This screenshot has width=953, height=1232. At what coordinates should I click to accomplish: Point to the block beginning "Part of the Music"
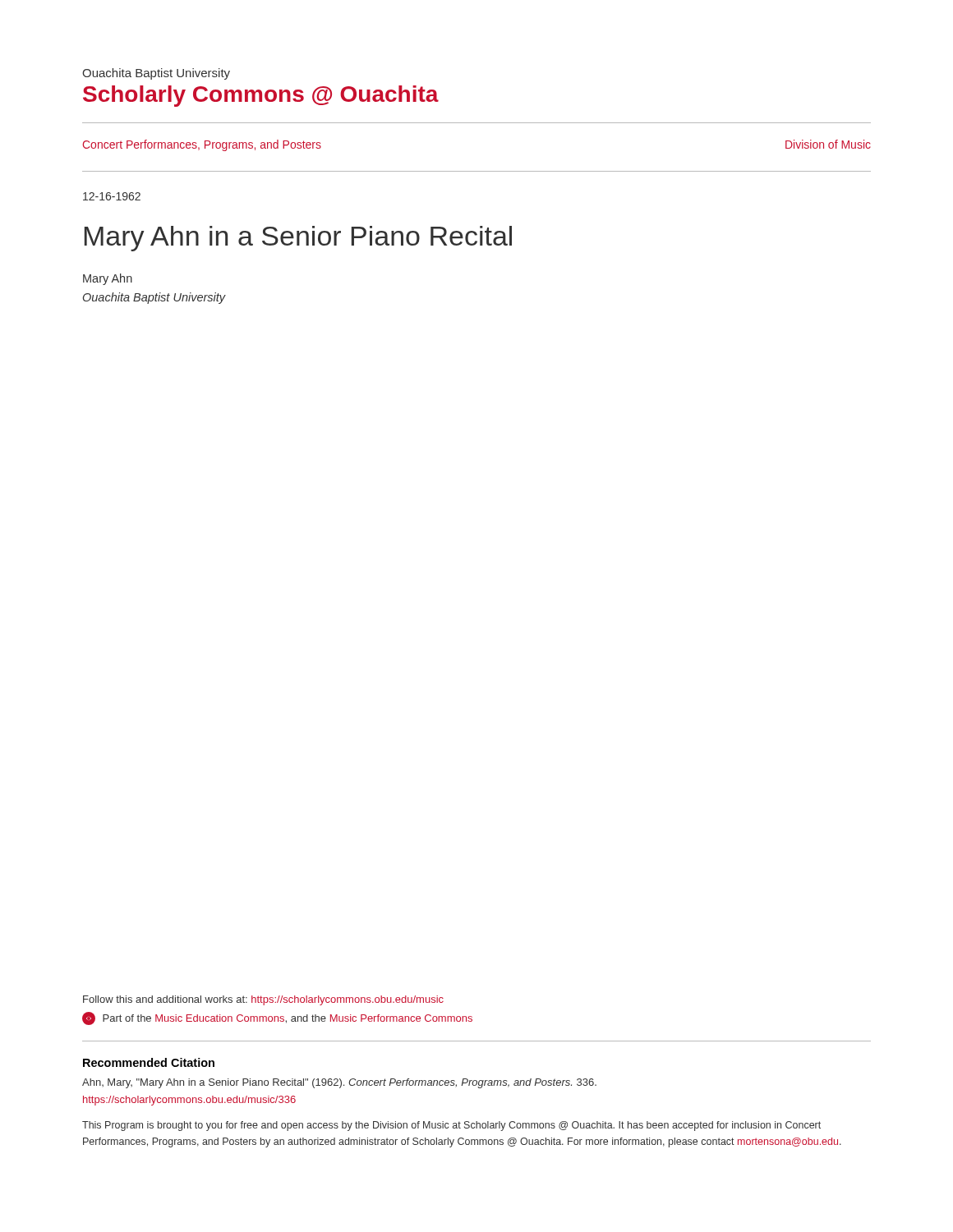[277, 1018]
